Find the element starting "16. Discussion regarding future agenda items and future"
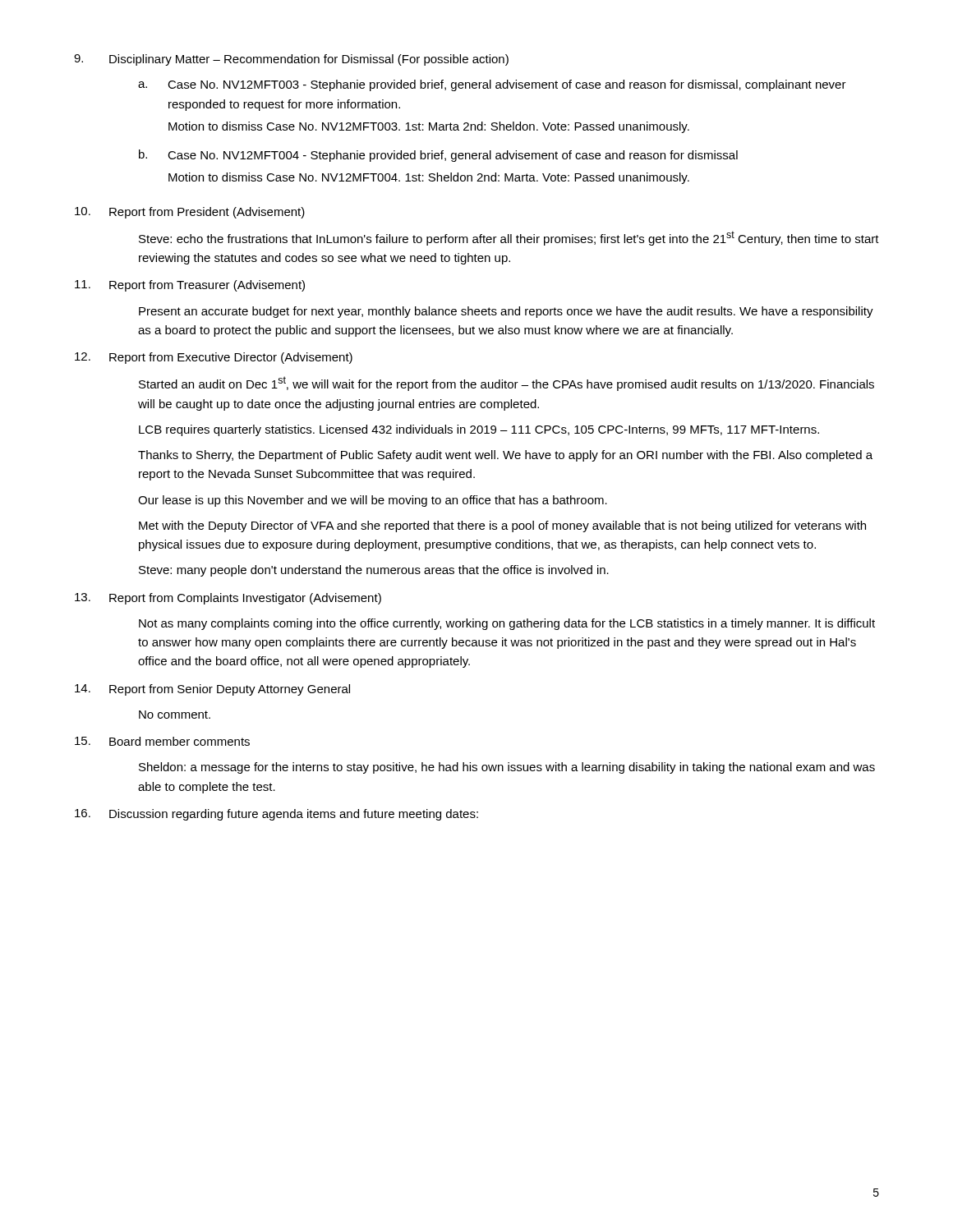Viewport: 953px width, 1232px height. click(476, 813)
